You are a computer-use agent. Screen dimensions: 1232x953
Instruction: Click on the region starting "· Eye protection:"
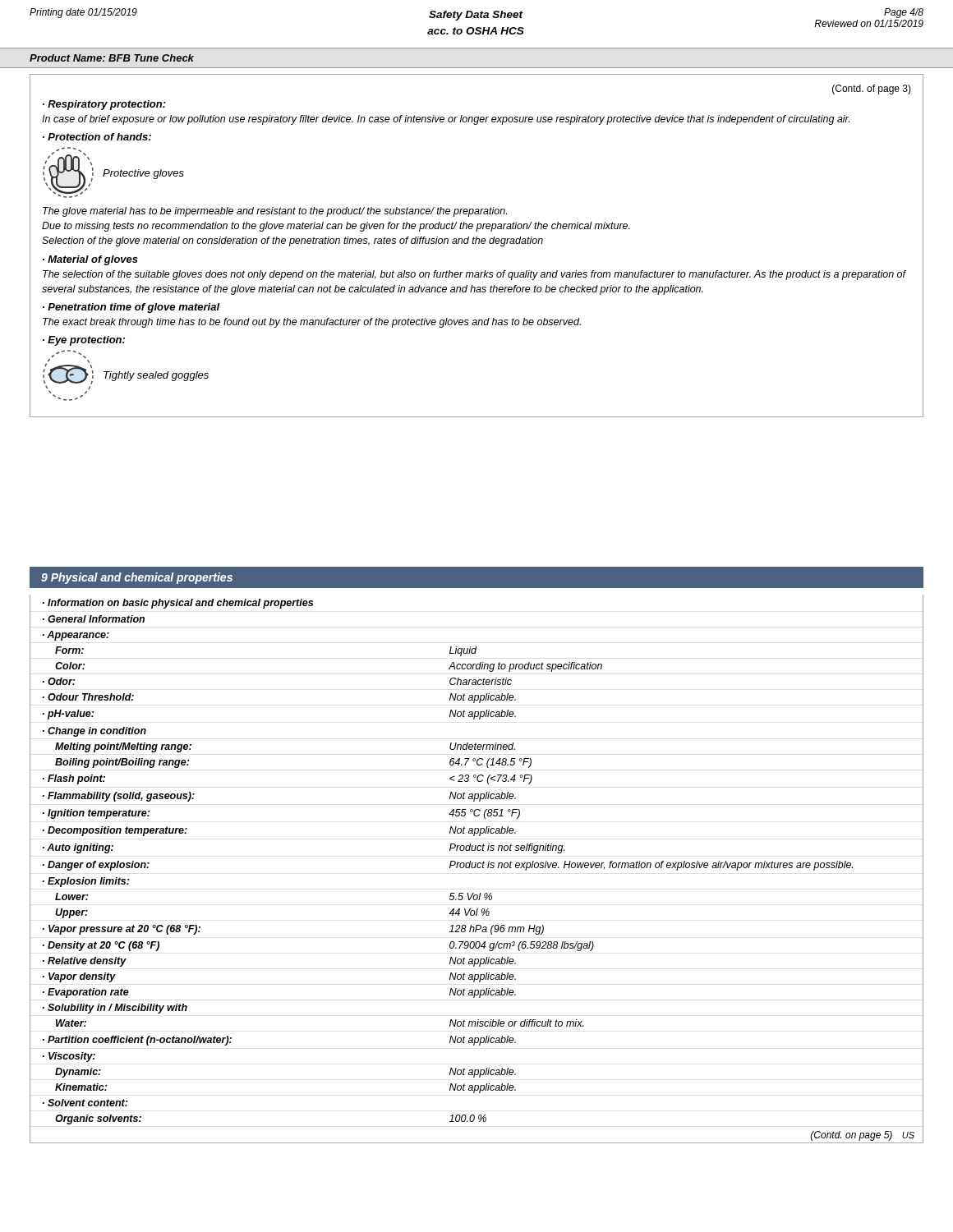click(84, 340)
